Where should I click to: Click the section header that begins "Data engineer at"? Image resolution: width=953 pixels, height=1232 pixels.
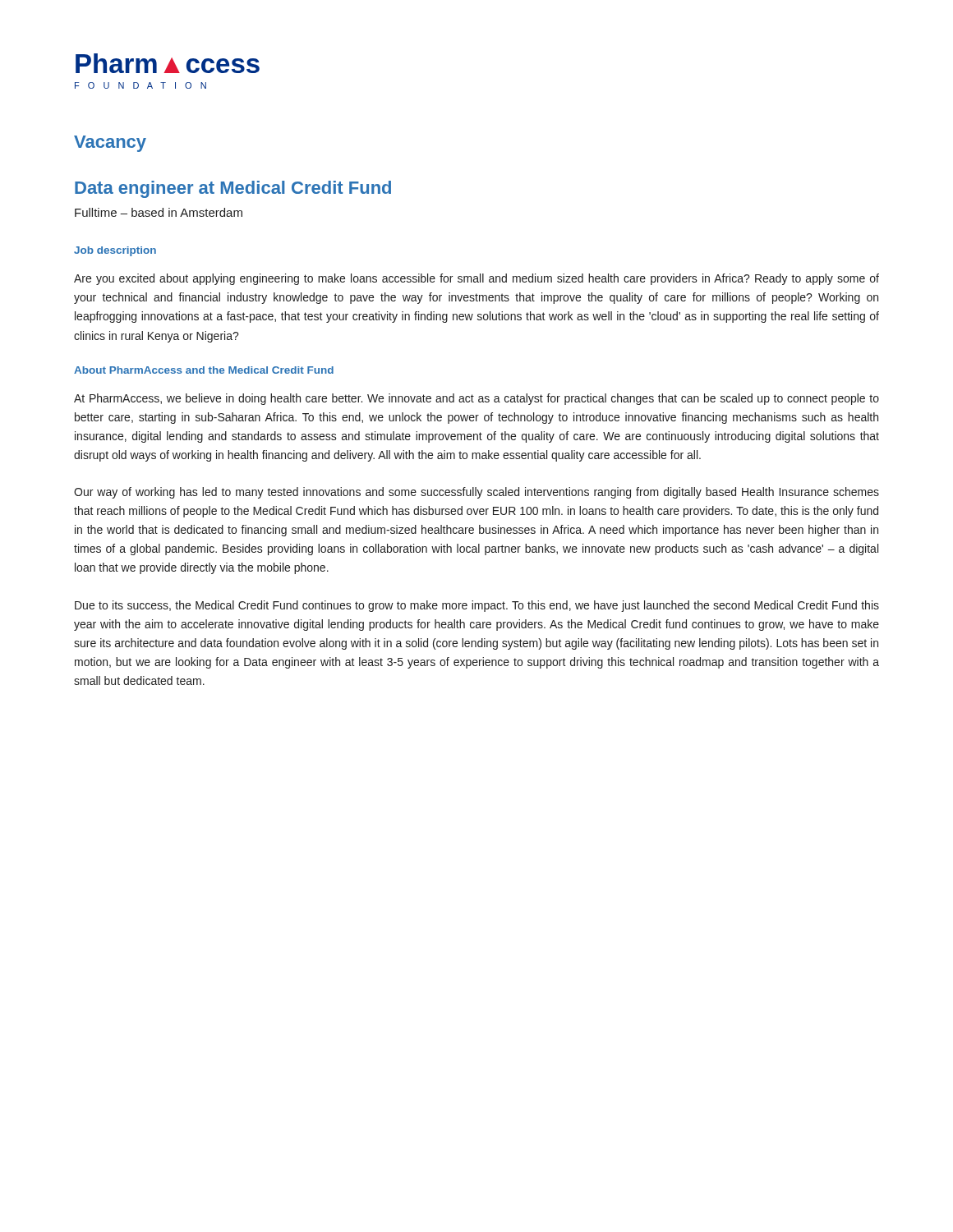[233, 188]
